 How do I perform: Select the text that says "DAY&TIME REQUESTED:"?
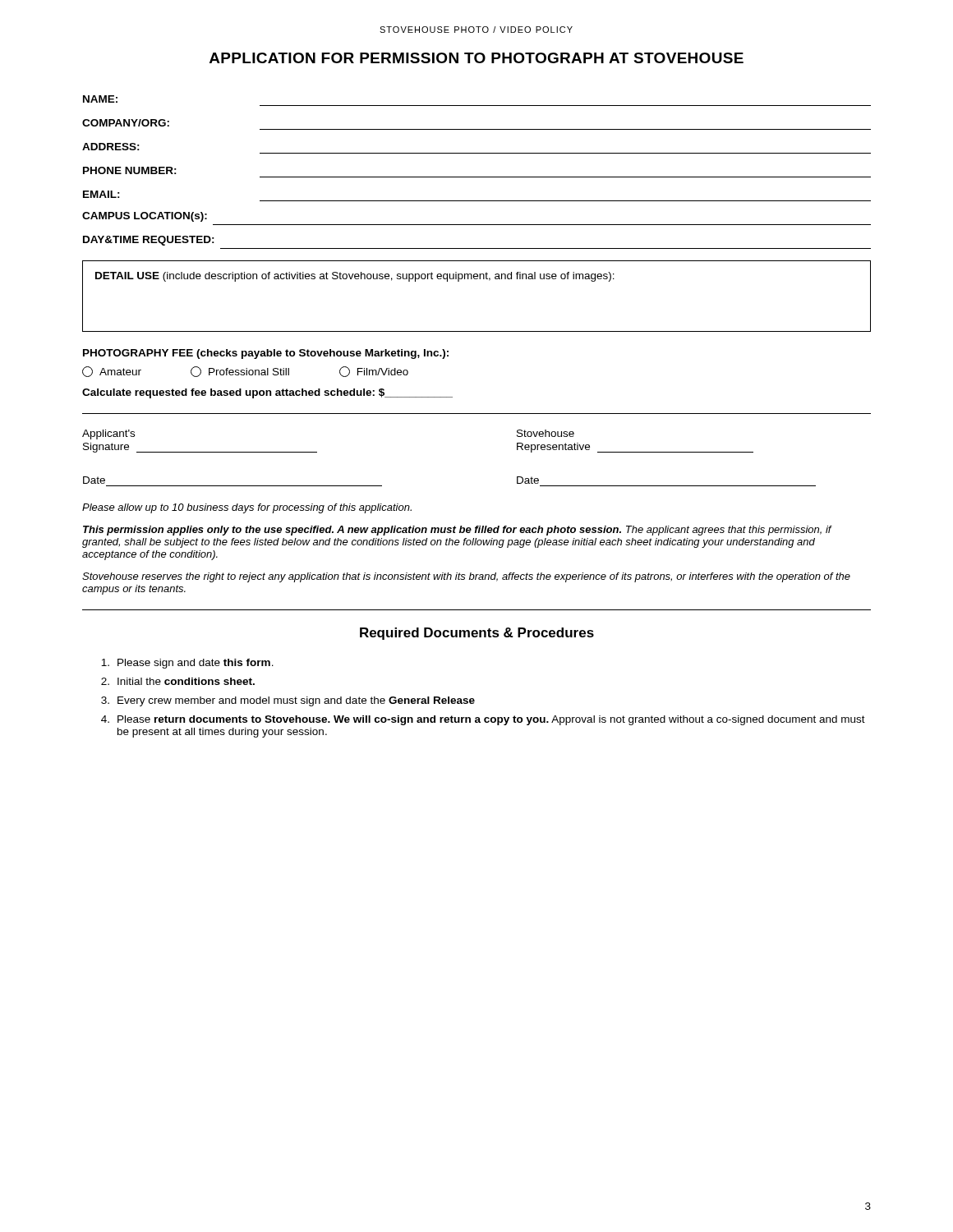[x=476, y=241]
